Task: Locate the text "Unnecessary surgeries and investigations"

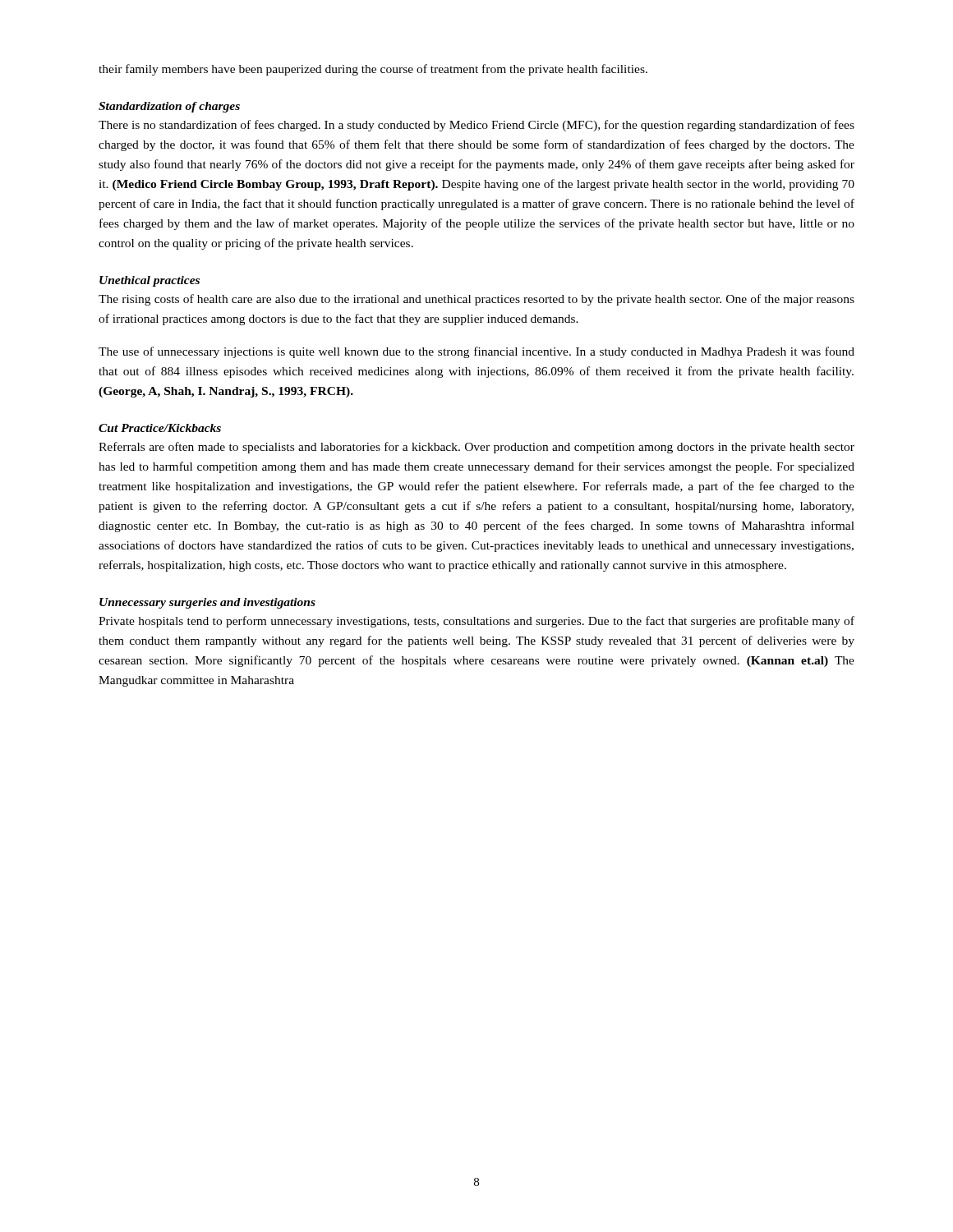Action: 207,602
